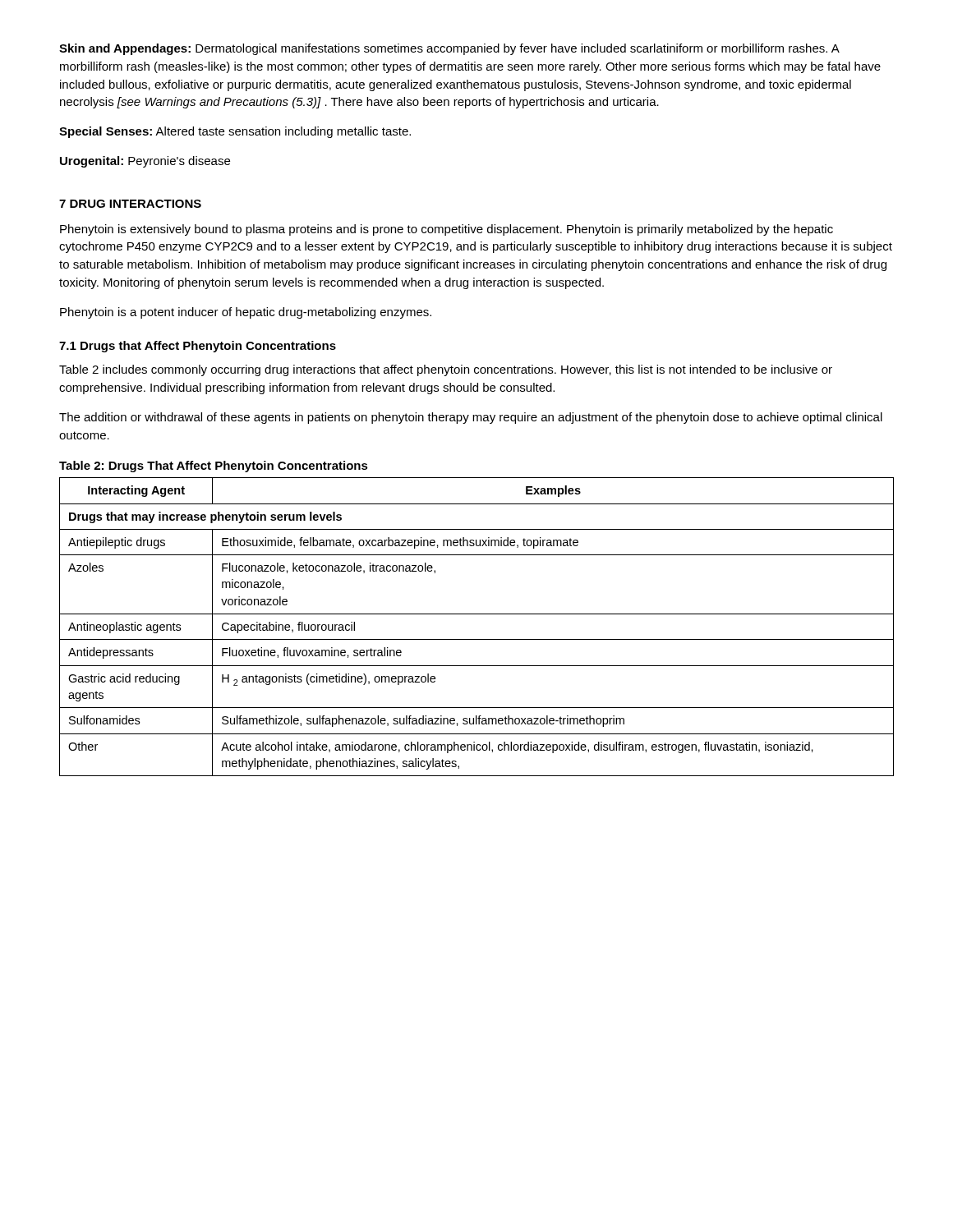The height and width of the screenshot is (1232, 953).
Task: Navigate to the text starting "Table 2 includes commonly occurring drug interactions that"
Action: tap(476, 379)
